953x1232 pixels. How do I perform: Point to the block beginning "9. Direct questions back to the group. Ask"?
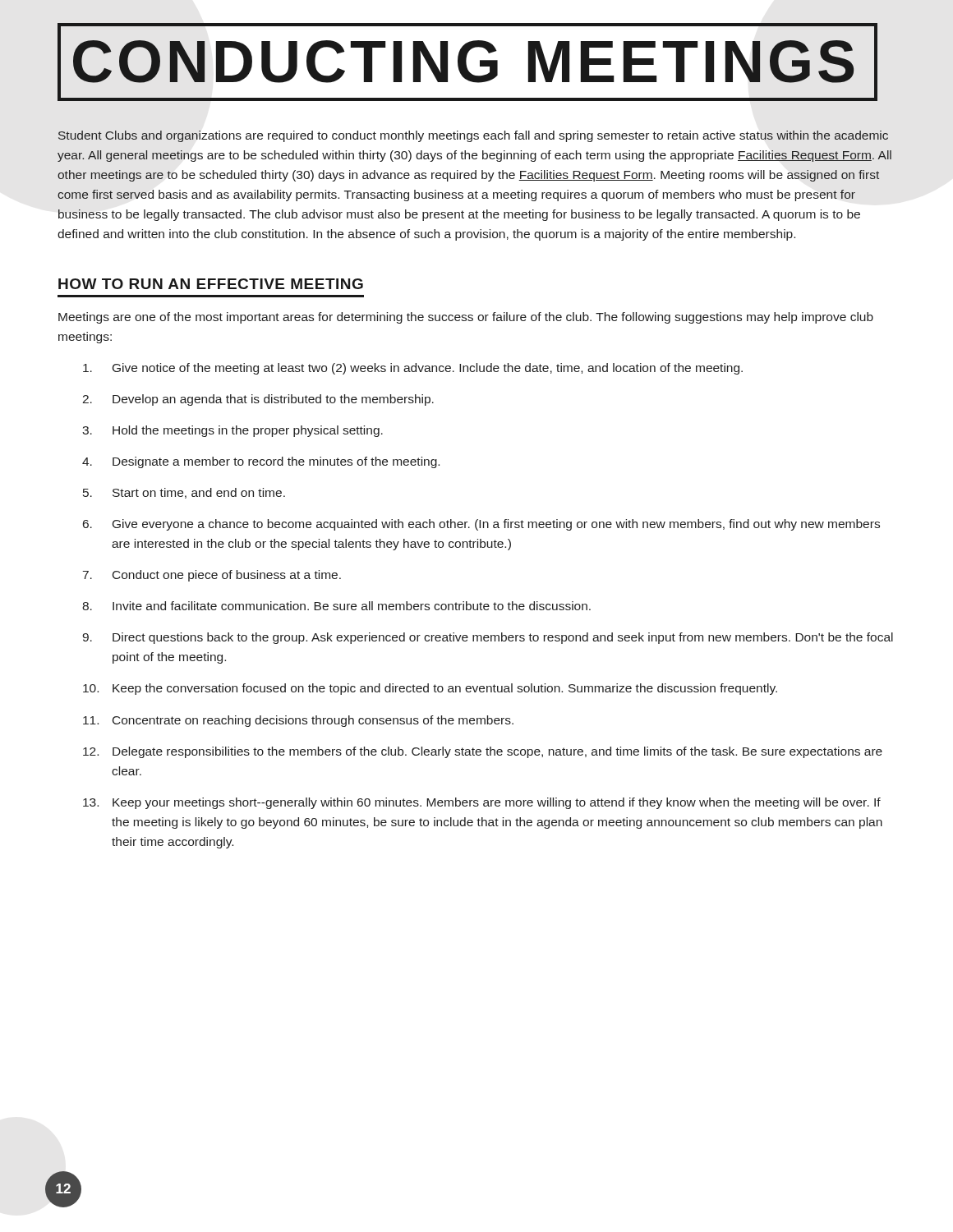pos(489,648)
